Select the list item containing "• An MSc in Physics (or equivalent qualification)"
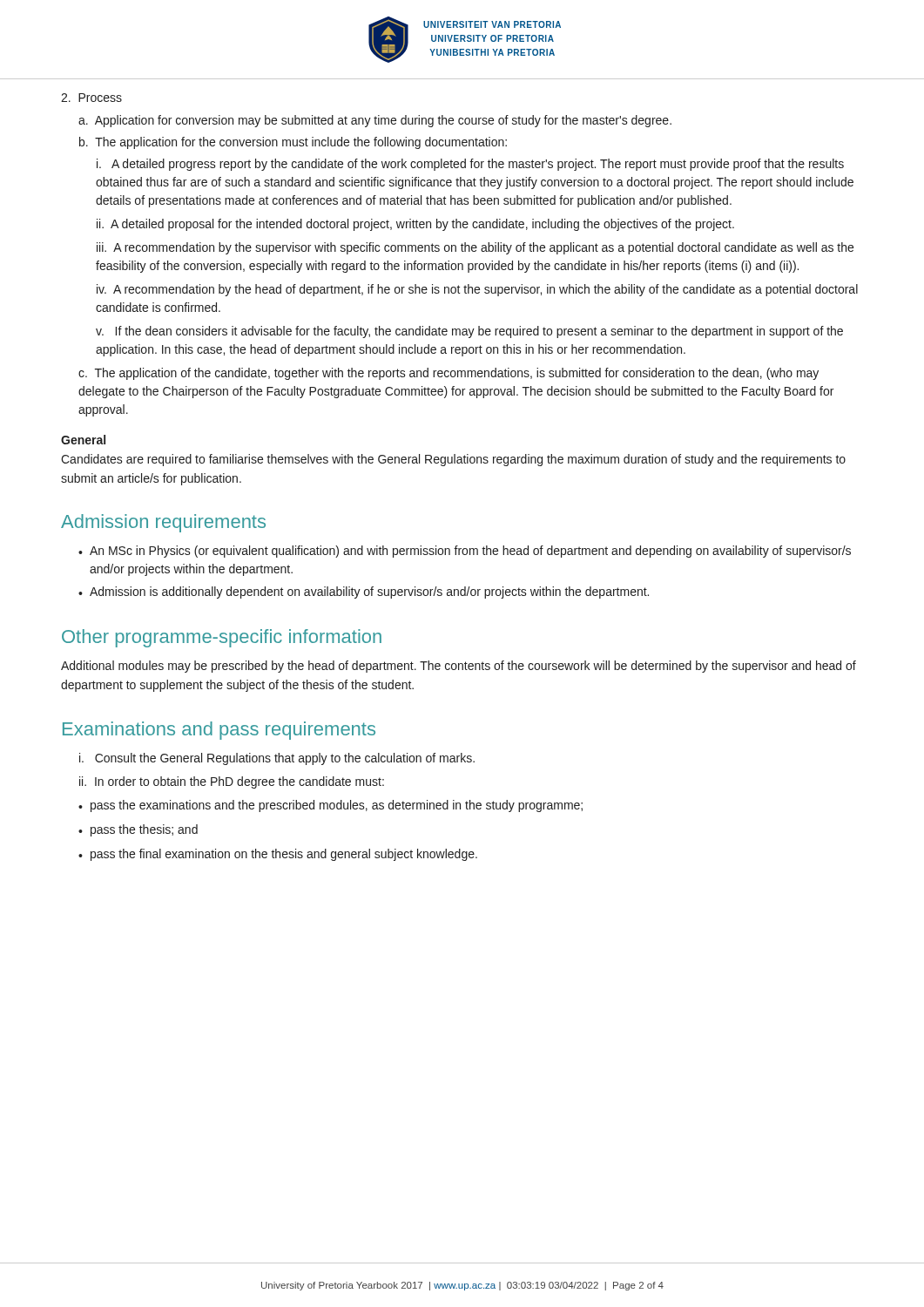 tap(471, 561)
